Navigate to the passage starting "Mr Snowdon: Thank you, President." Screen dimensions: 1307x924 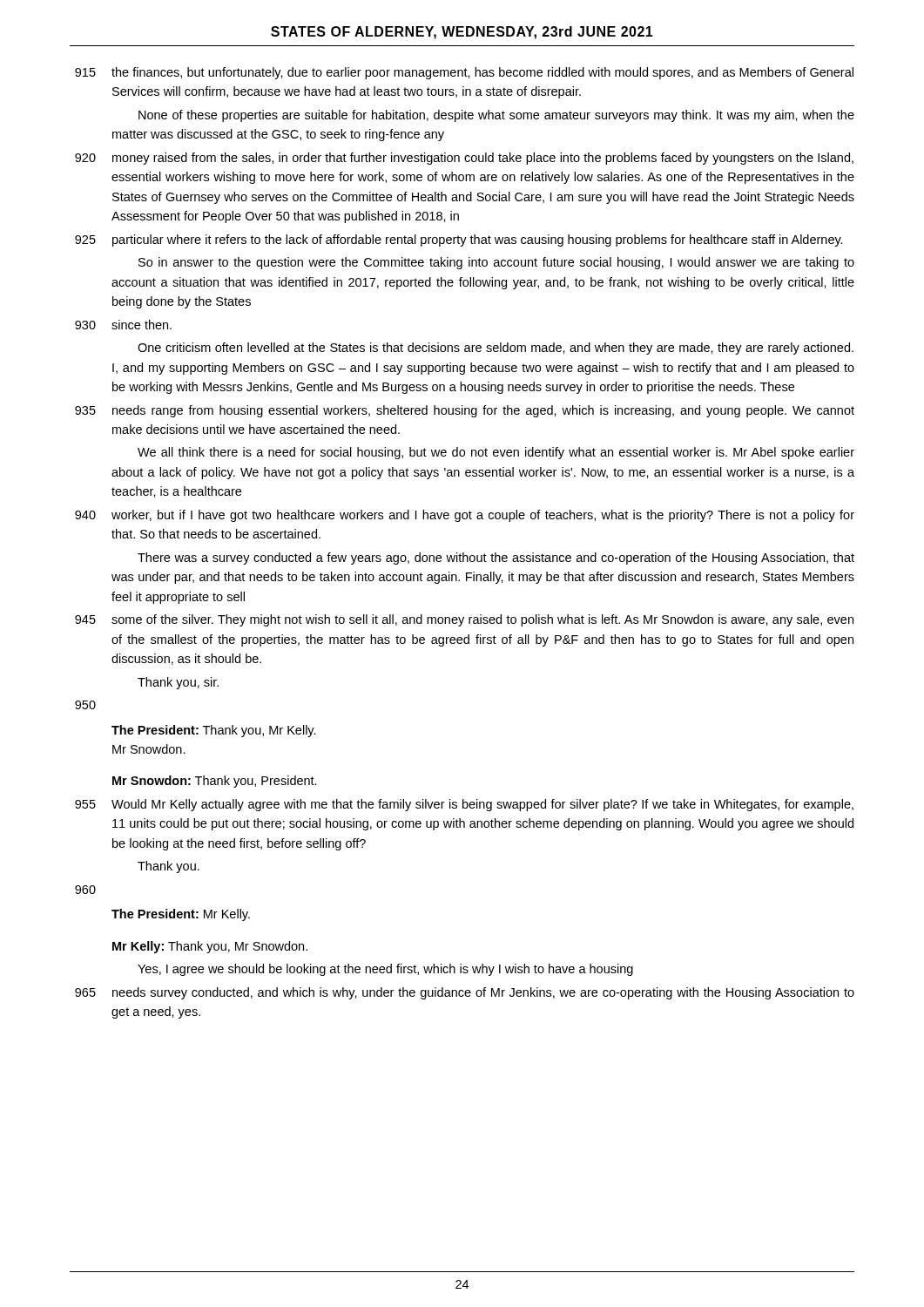215,782
